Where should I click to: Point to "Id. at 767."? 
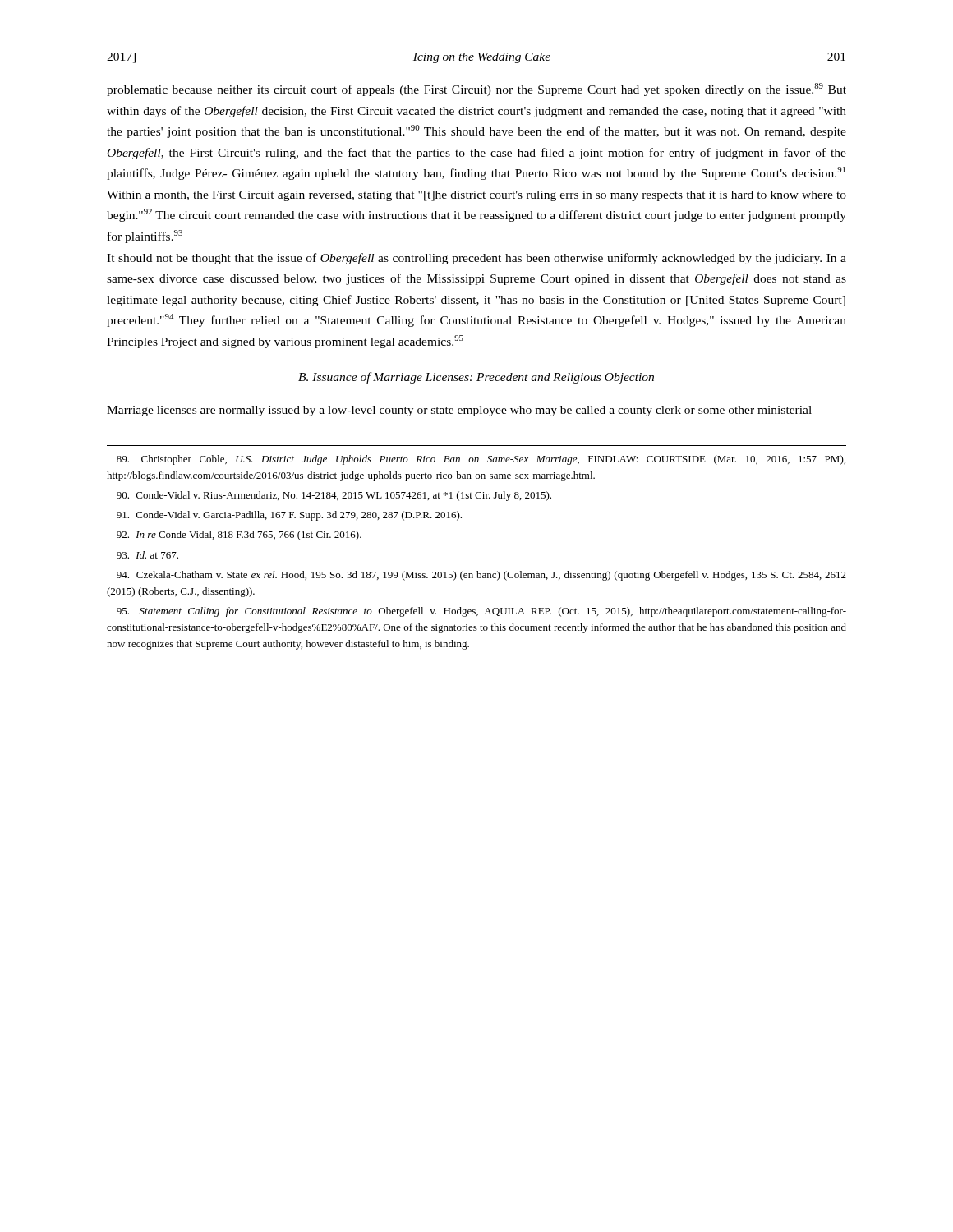pyautogui.click(x=143, y=555)
